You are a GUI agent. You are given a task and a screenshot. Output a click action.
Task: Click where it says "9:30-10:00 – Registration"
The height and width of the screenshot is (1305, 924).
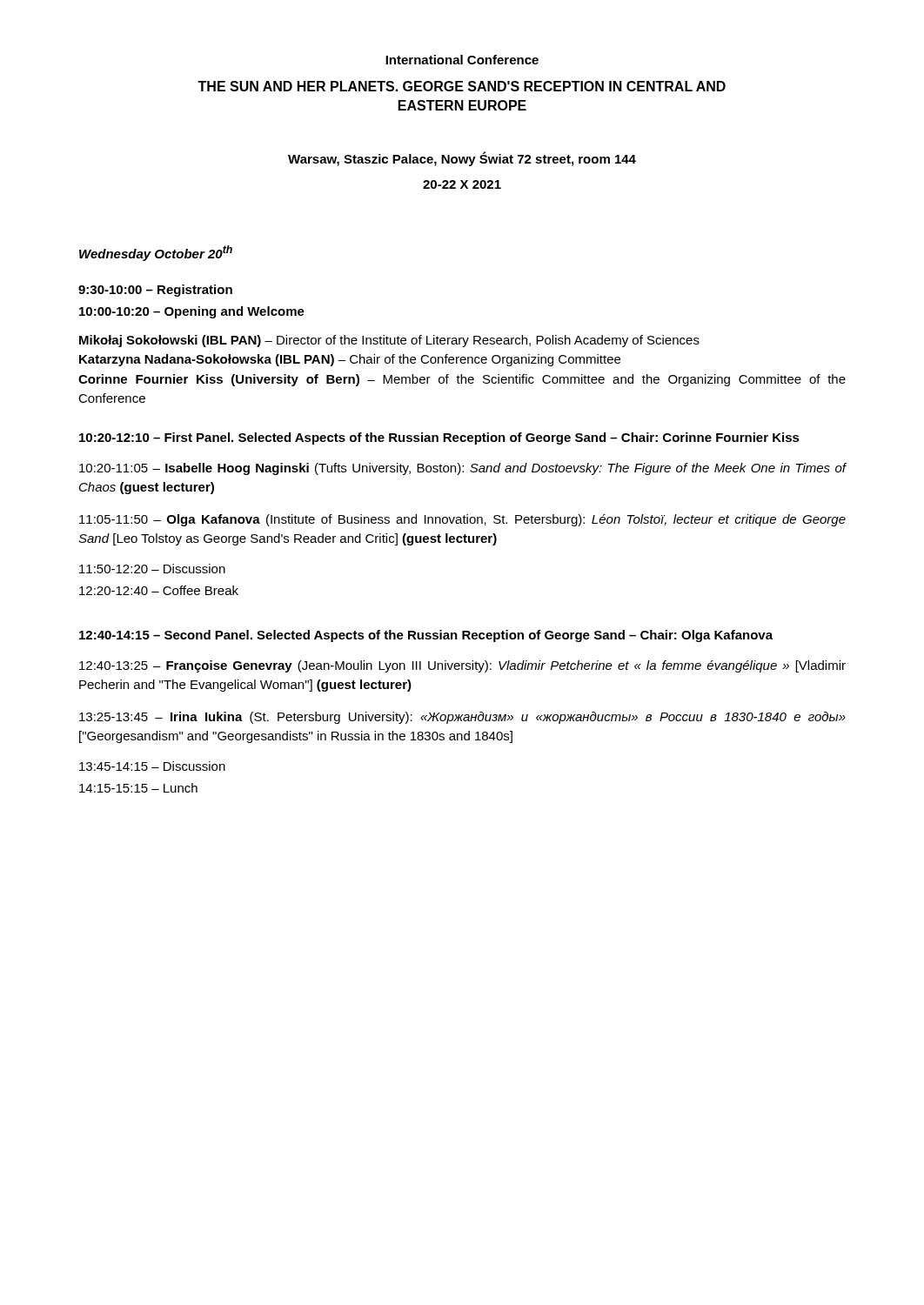(x=156, y=289)
